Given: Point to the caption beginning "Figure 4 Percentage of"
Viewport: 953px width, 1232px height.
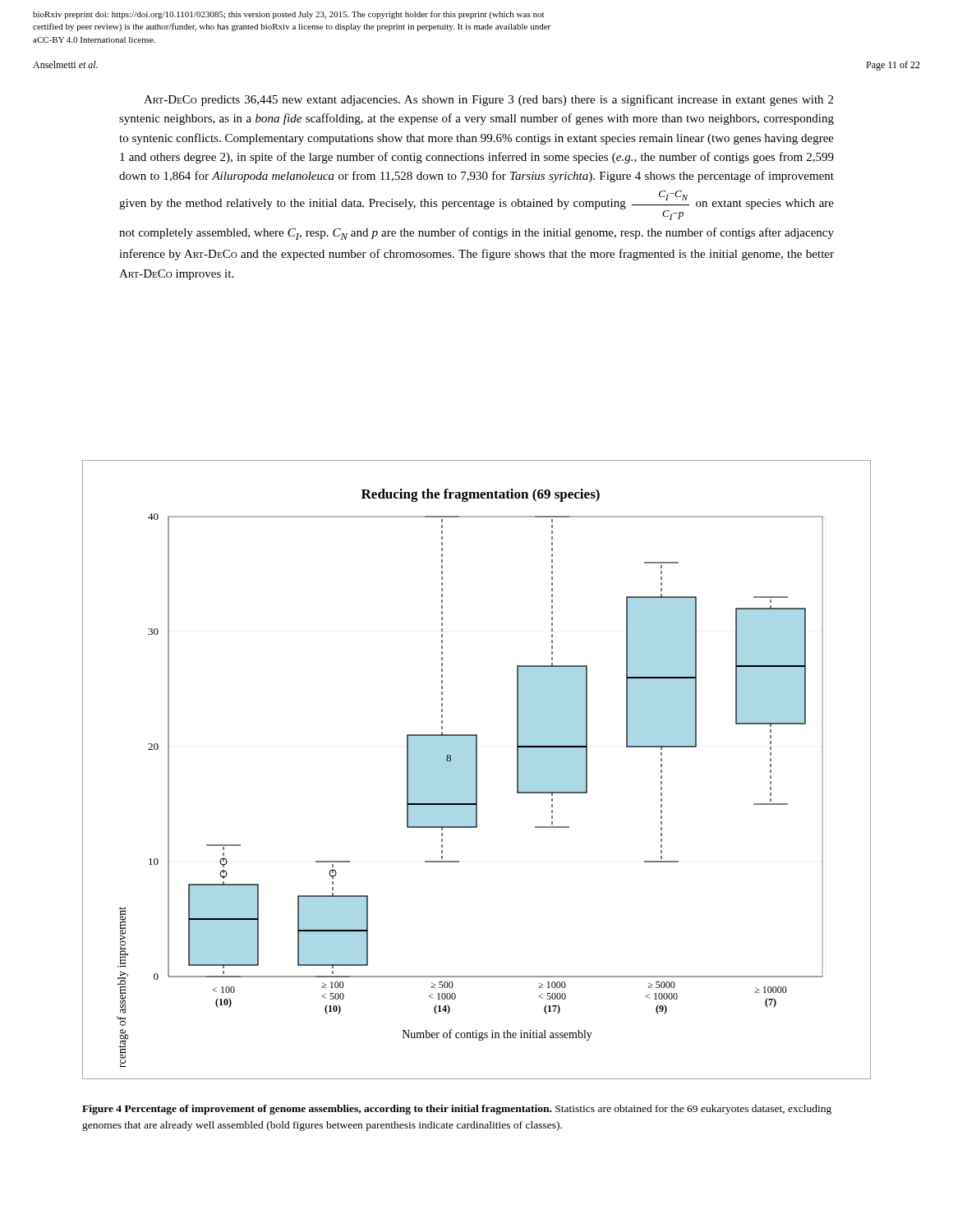Looking at the screenshot, I should [457, 1116].
